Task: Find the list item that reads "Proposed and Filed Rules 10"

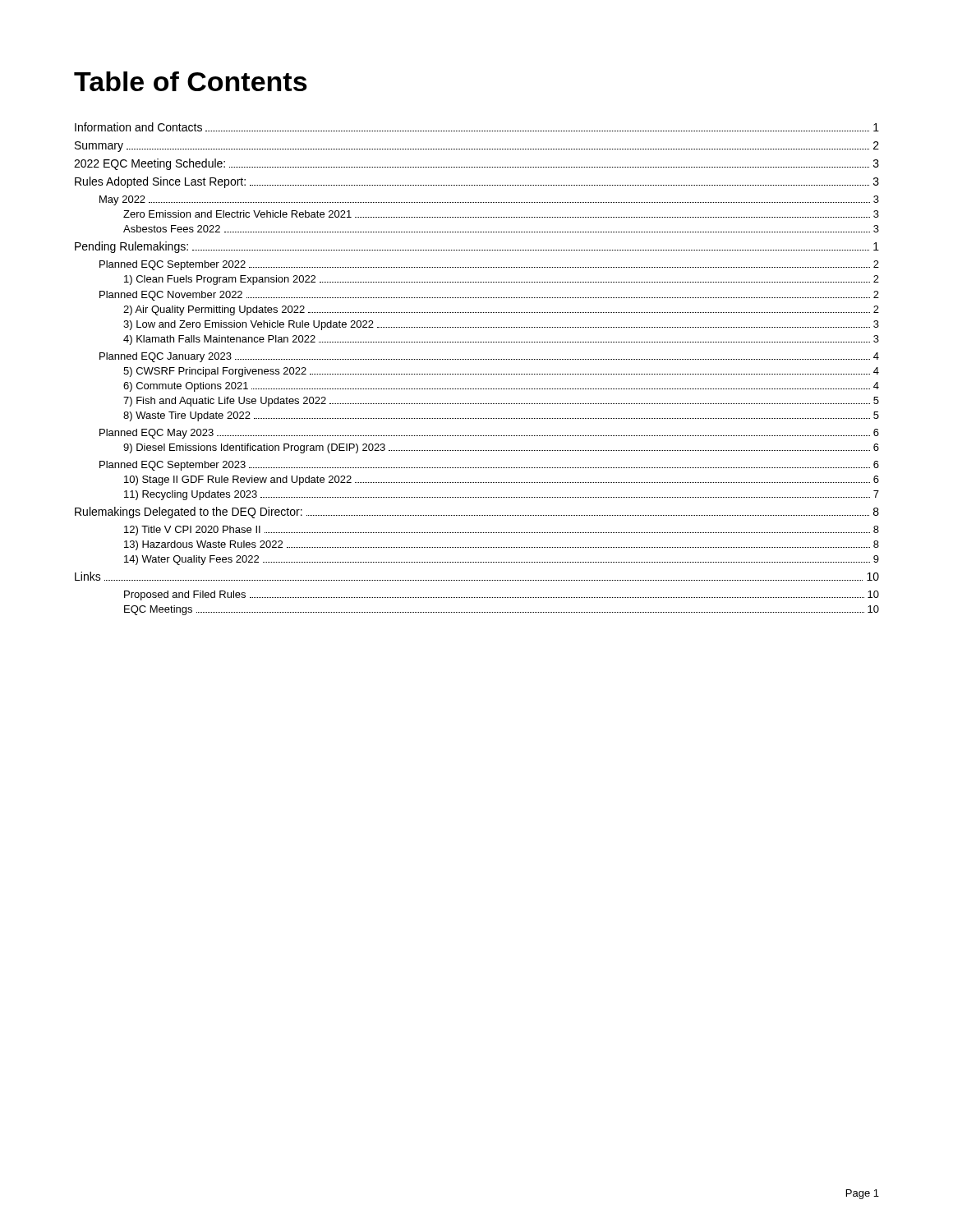Action: (501, 594)
